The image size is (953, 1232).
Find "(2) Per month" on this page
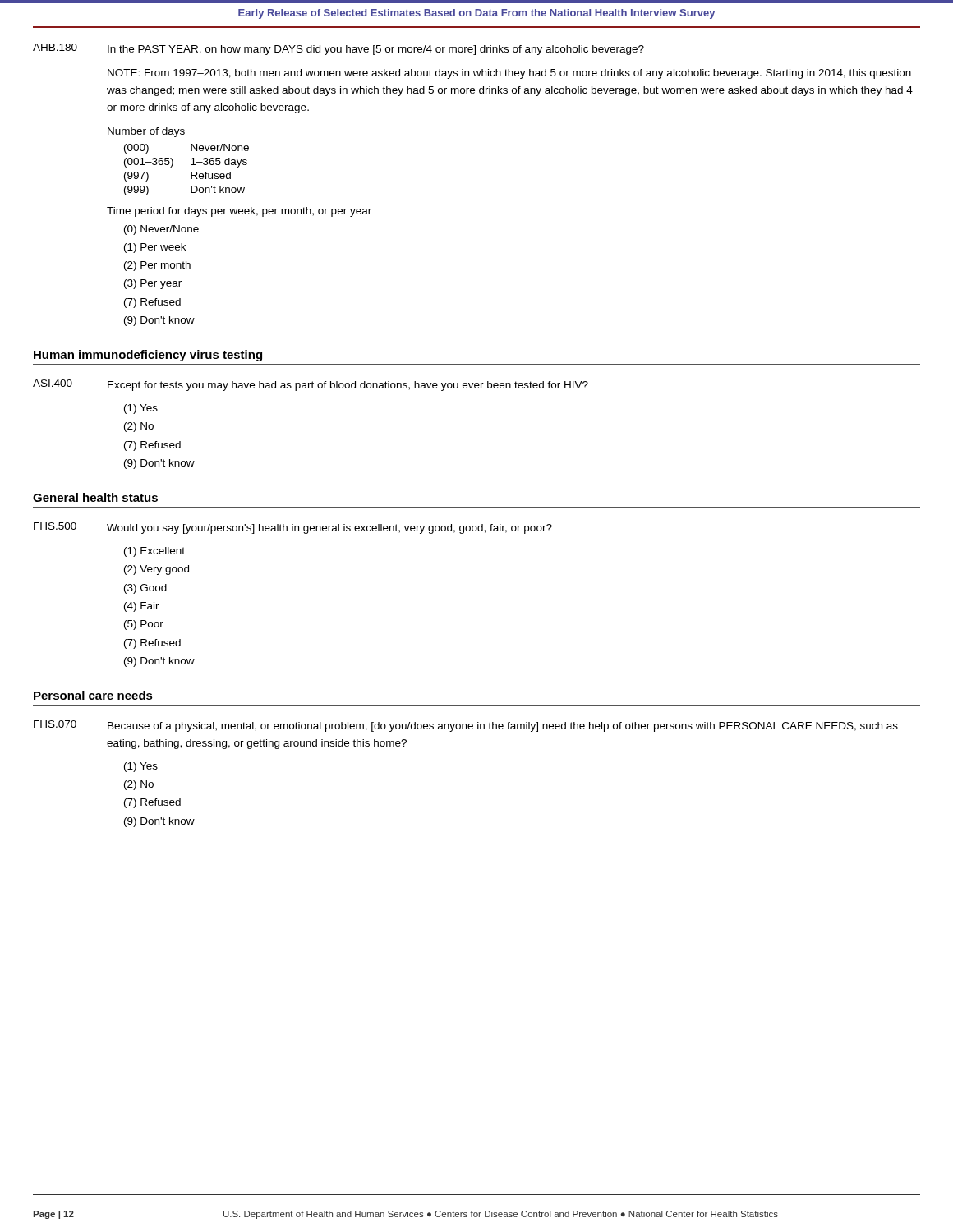click(x=157, y=265)
